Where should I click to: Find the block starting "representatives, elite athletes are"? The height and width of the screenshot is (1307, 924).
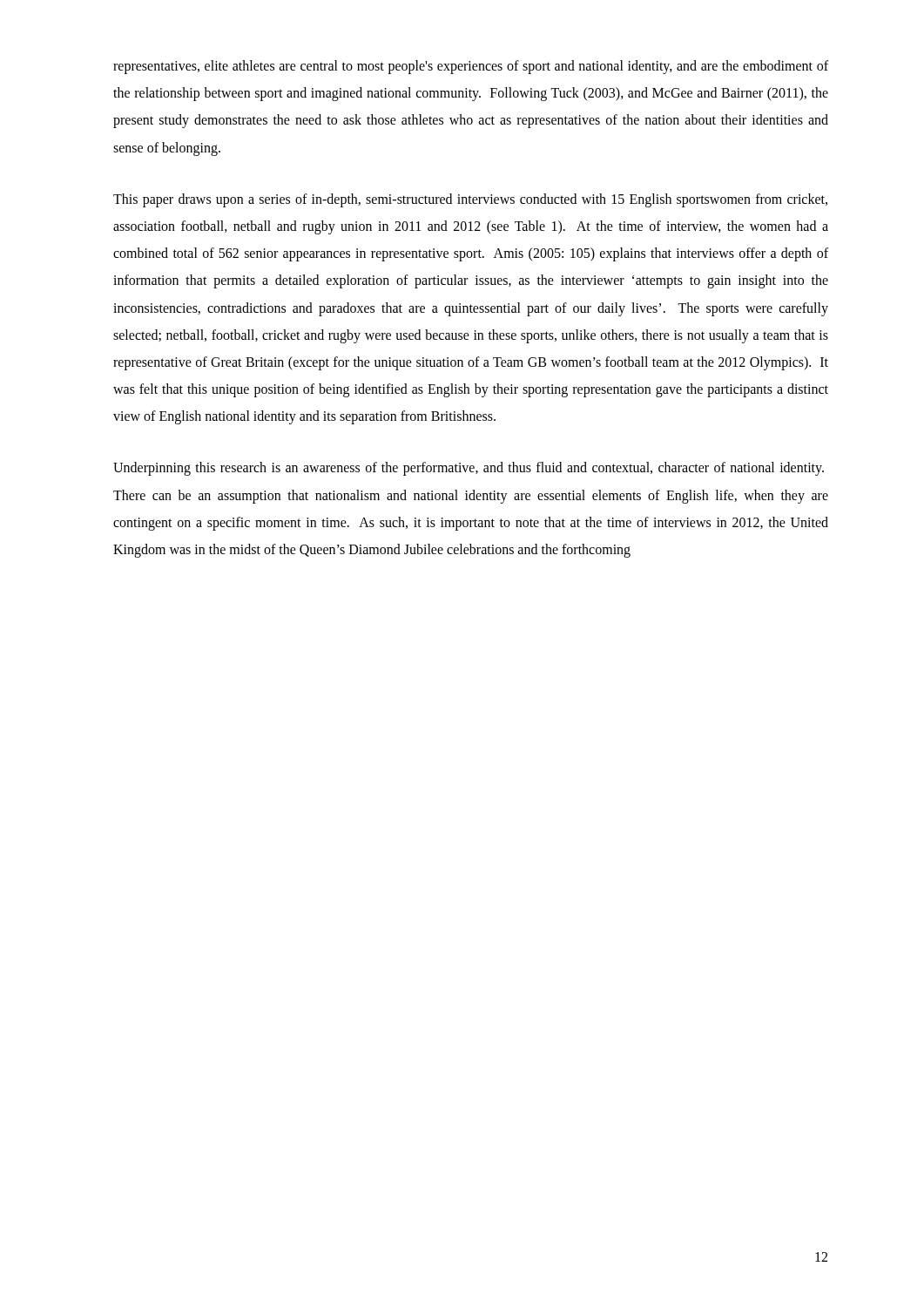[471, 107]
